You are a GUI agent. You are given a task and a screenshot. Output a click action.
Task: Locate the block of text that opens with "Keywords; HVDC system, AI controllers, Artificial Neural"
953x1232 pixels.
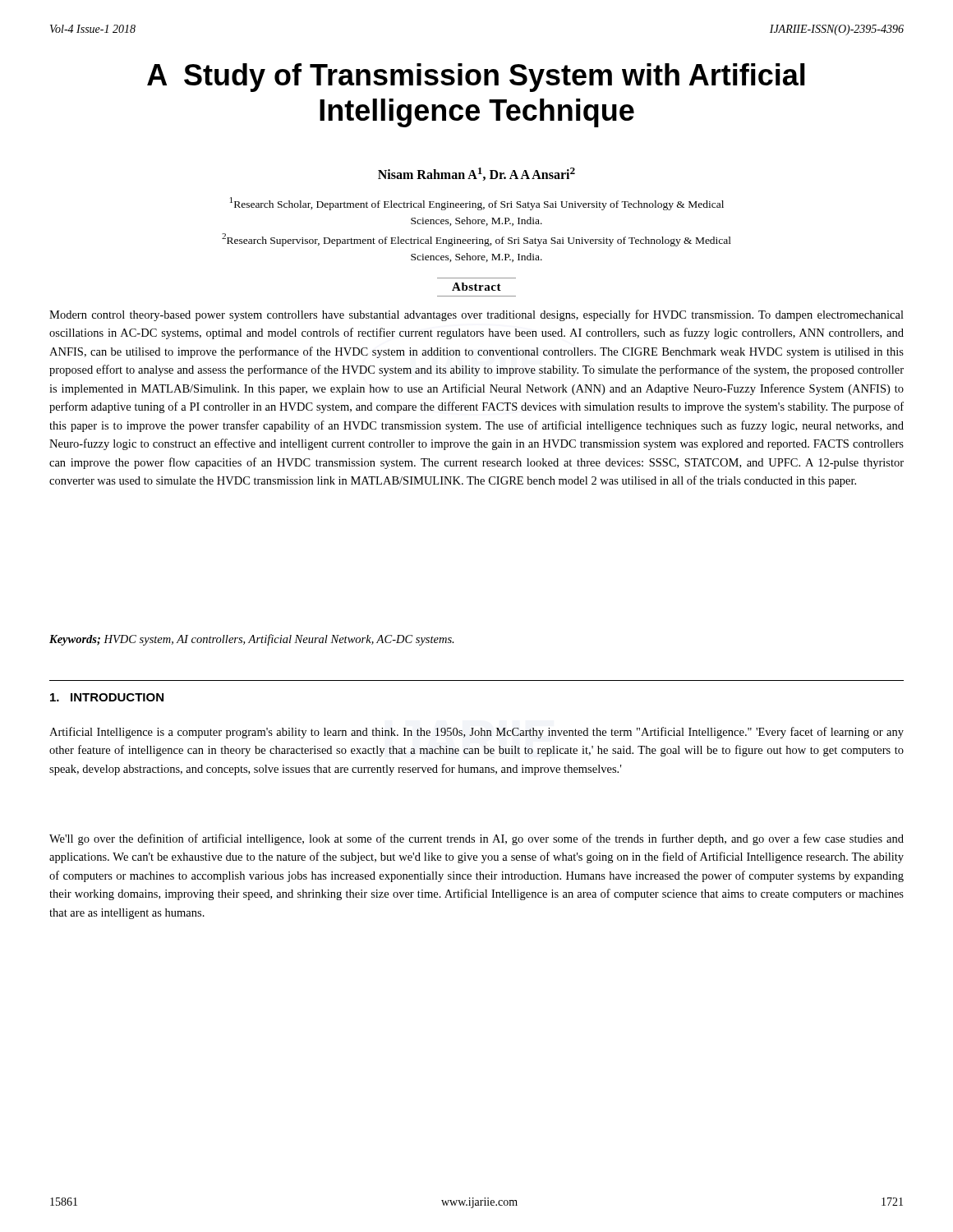pos(252,639)
